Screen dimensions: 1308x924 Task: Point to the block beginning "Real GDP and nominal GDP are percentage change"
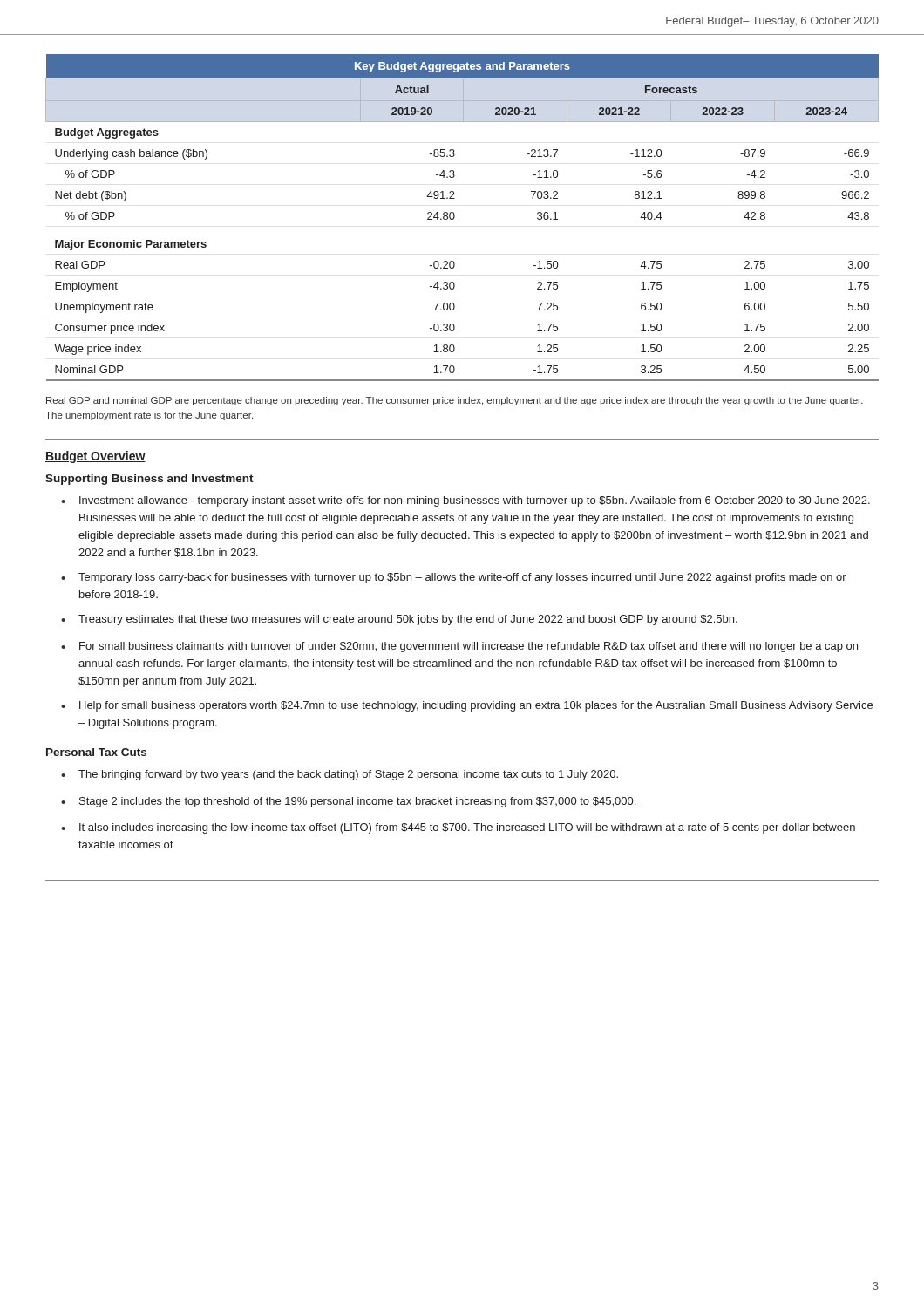(x=454, y=408)
